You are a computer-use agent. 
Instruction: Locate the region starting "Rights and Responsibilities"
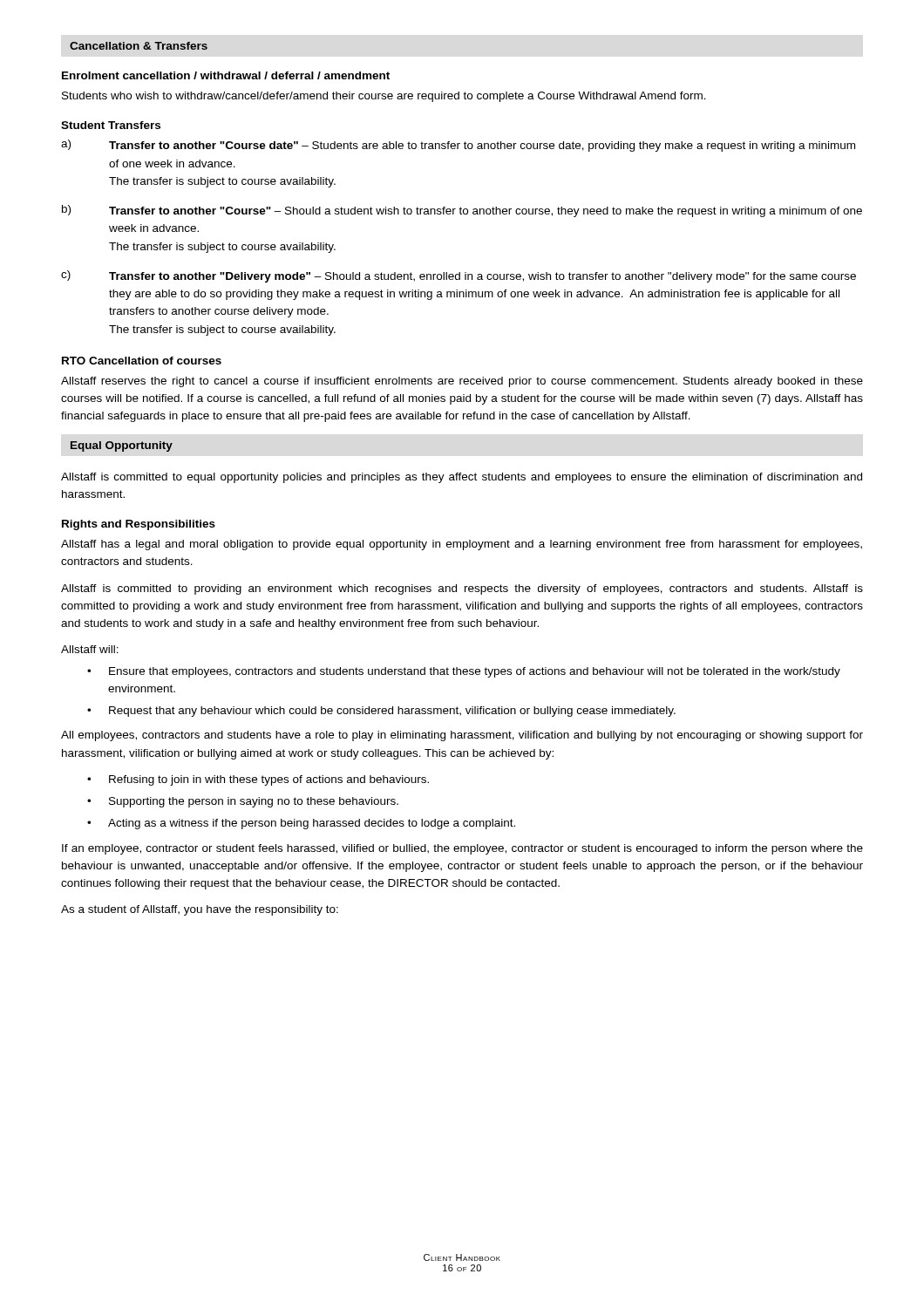pyautogui.click(x=138, y=524)
